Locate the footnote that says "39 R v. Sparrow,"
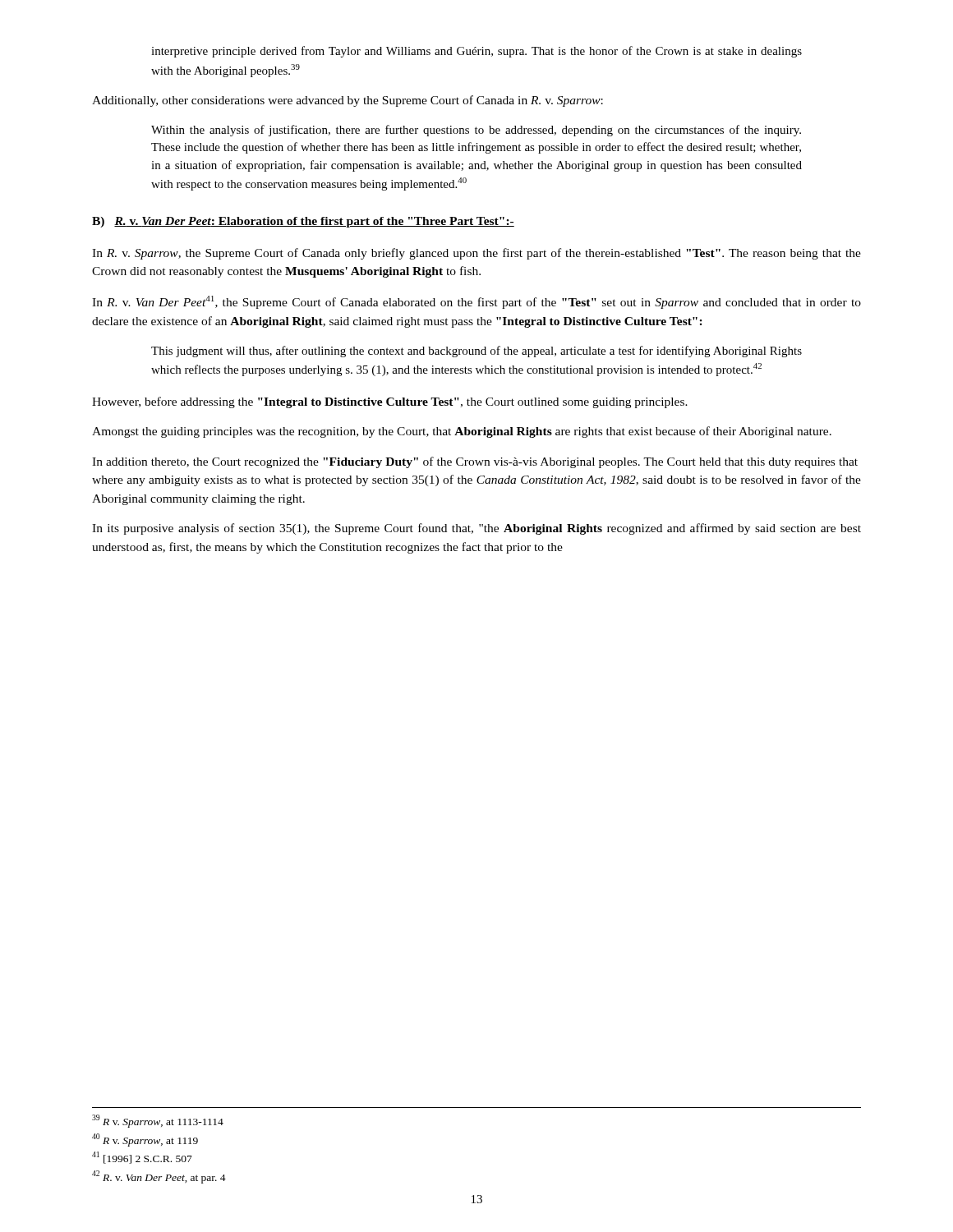The width and height of the screenshot is (953, 1232). [158, 1121]
